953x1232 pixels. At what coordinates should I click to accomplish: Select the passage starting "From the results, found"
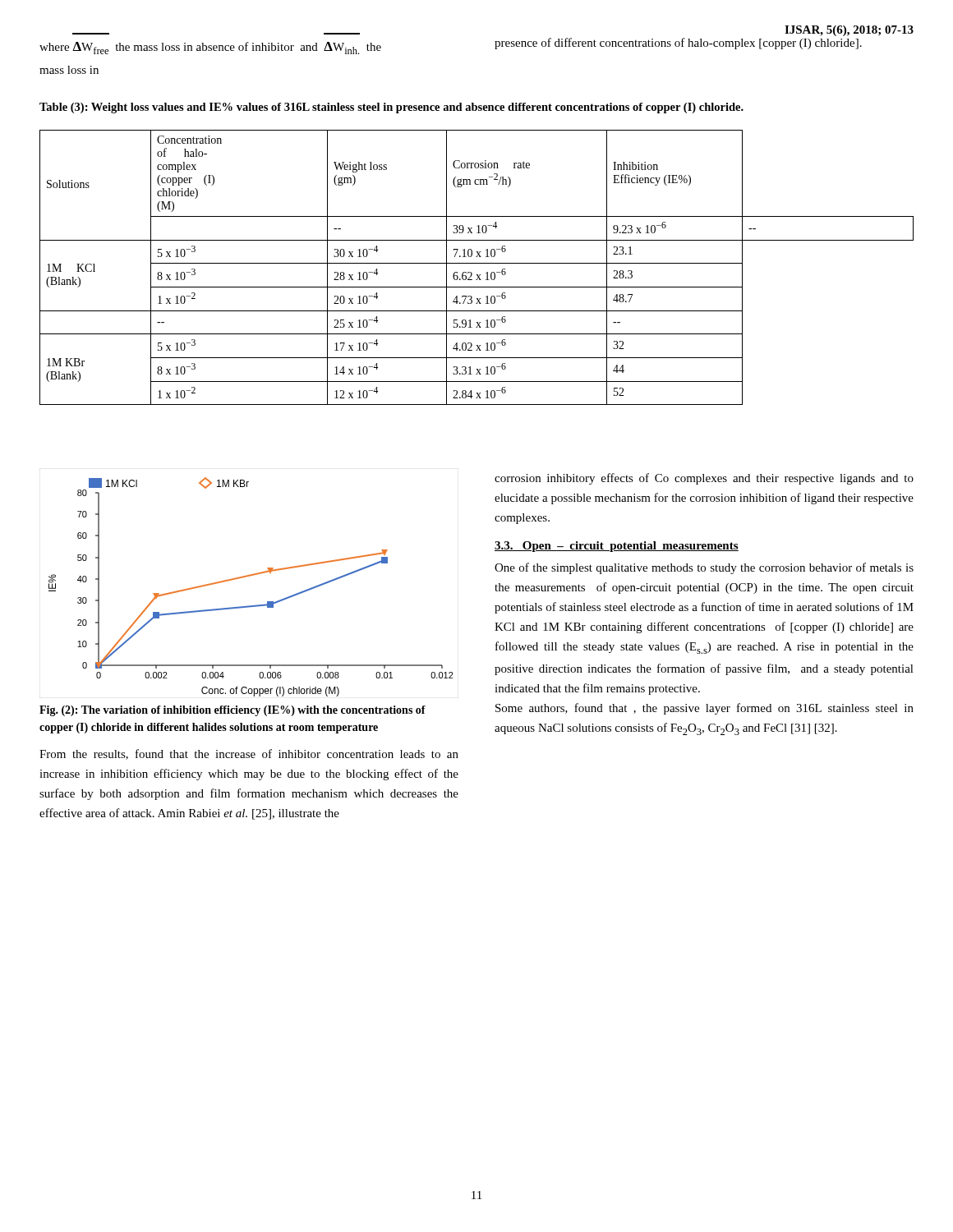click(x=249, y=784)
